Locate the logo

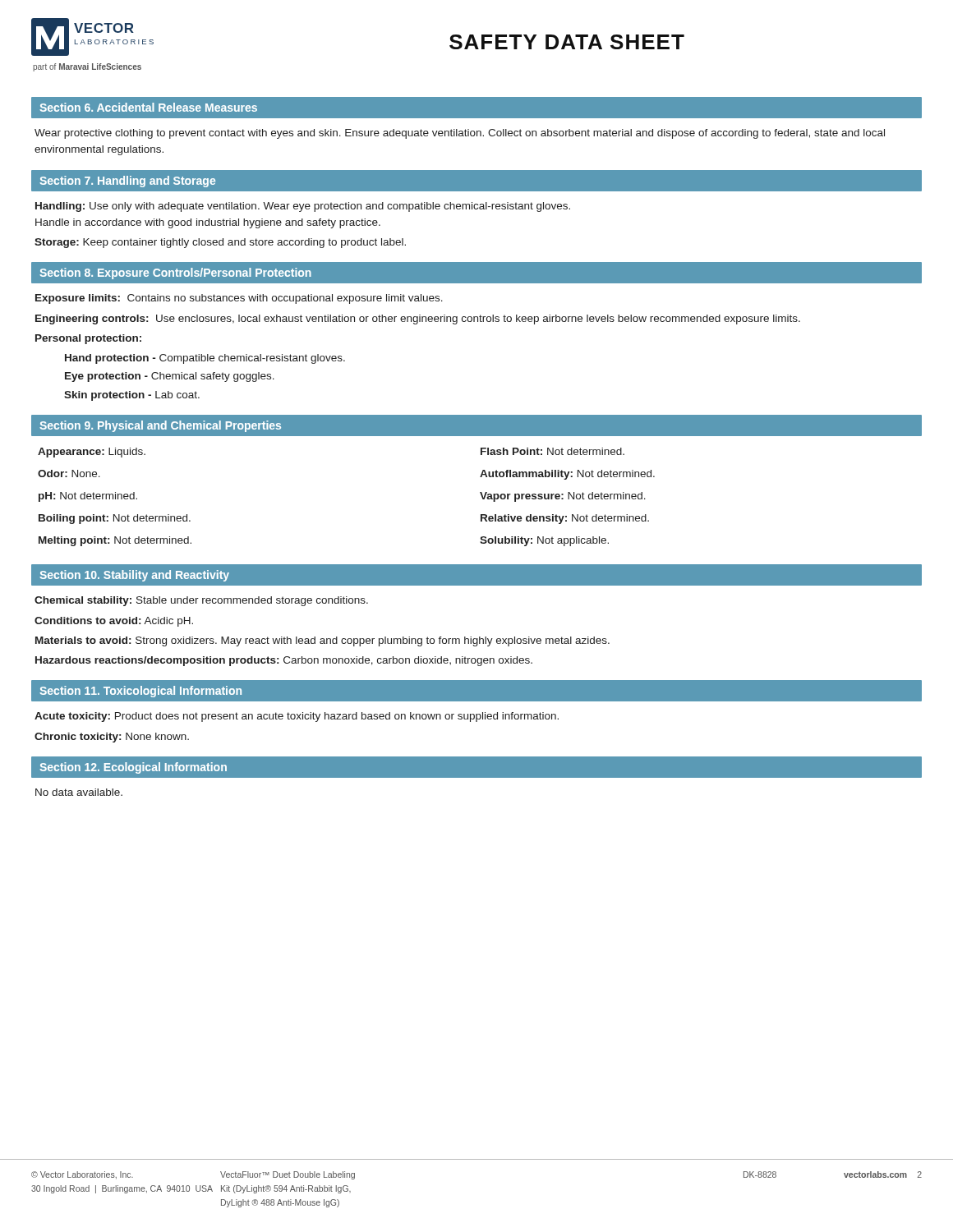(x=109, y=45)
